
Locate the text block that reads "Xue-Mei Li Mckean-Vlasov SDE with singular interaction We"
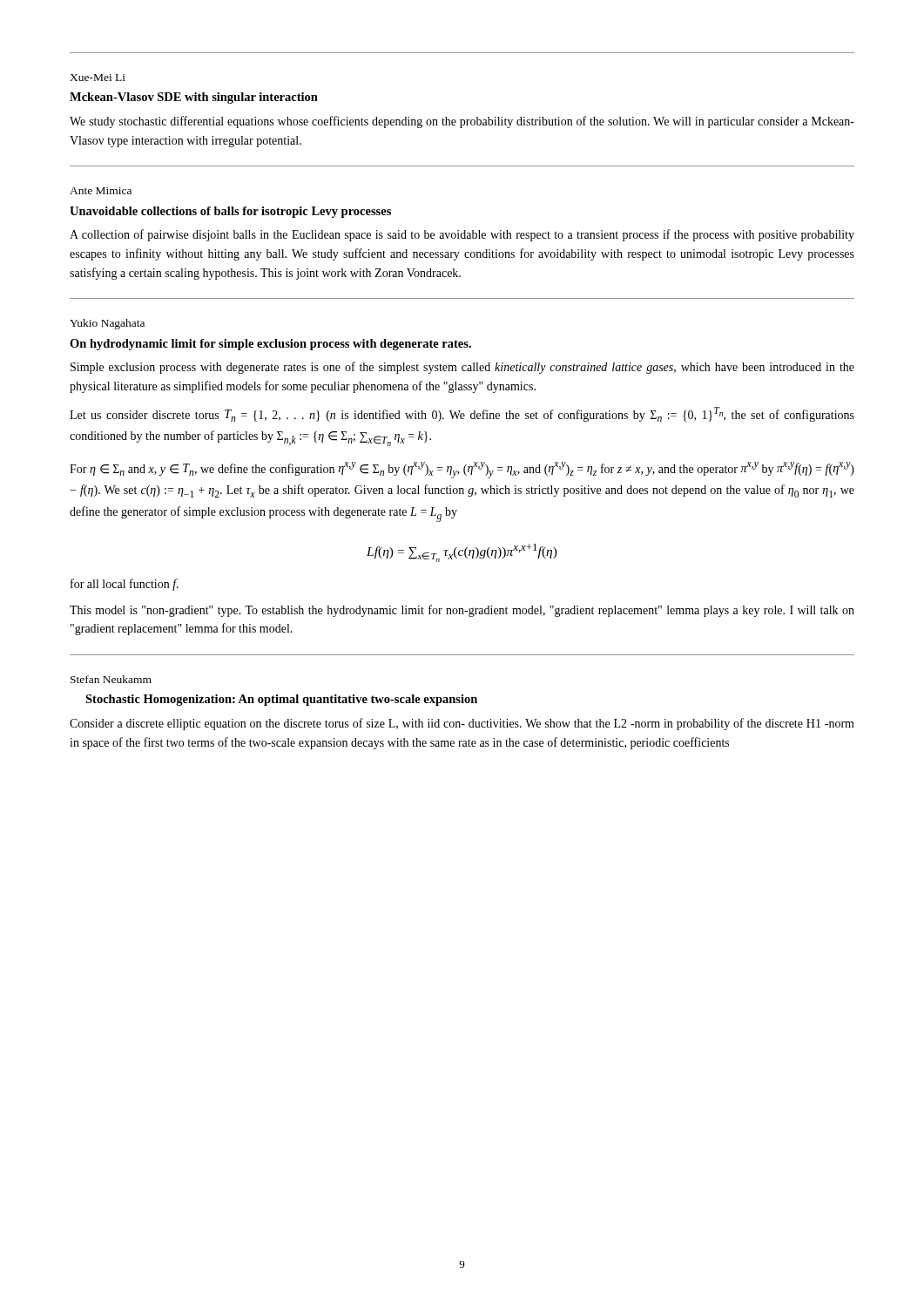pos(462,110)
